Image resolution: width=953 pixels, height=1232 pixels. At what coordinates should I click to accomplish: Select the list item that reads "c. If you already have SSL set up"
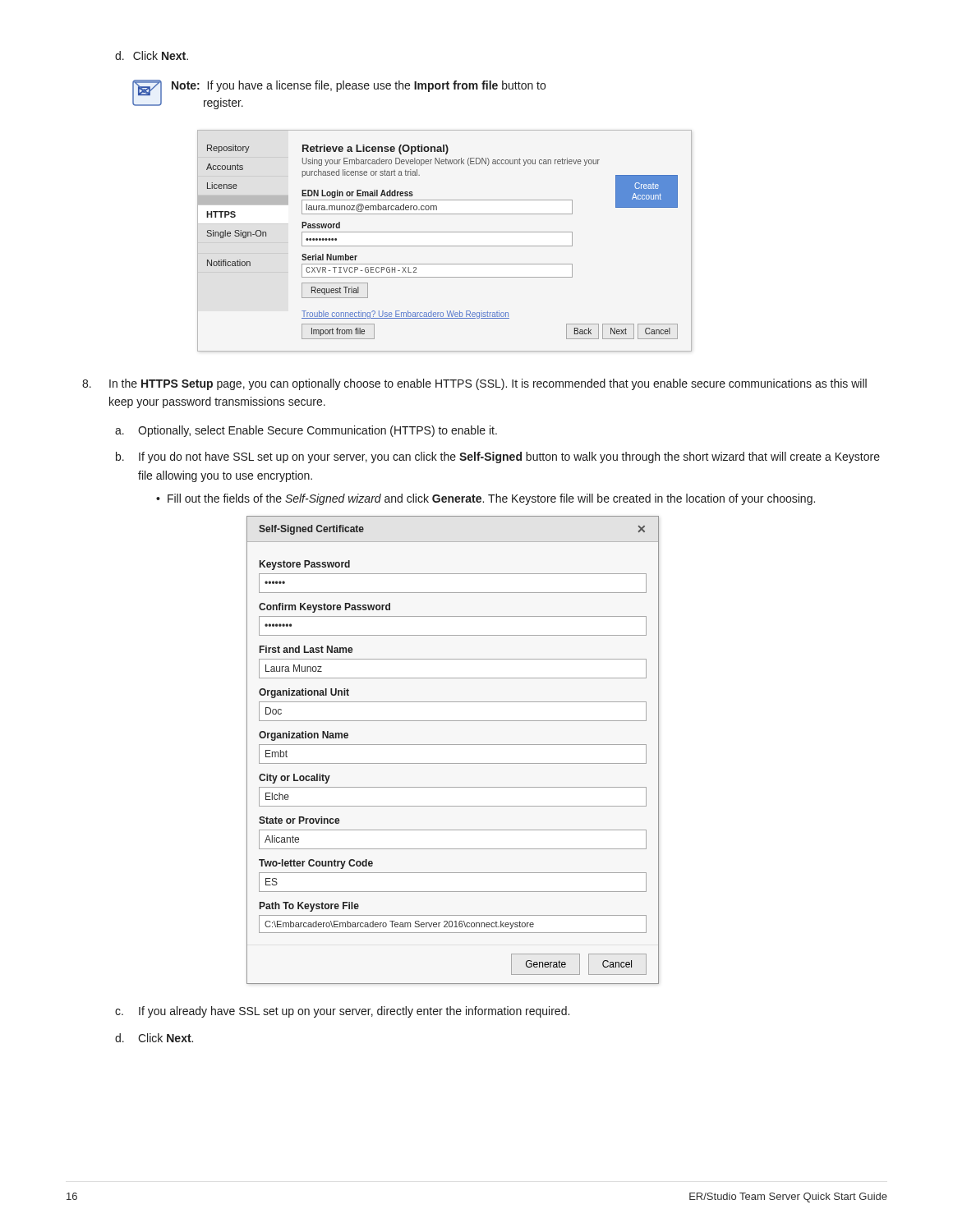point(343,1012)
